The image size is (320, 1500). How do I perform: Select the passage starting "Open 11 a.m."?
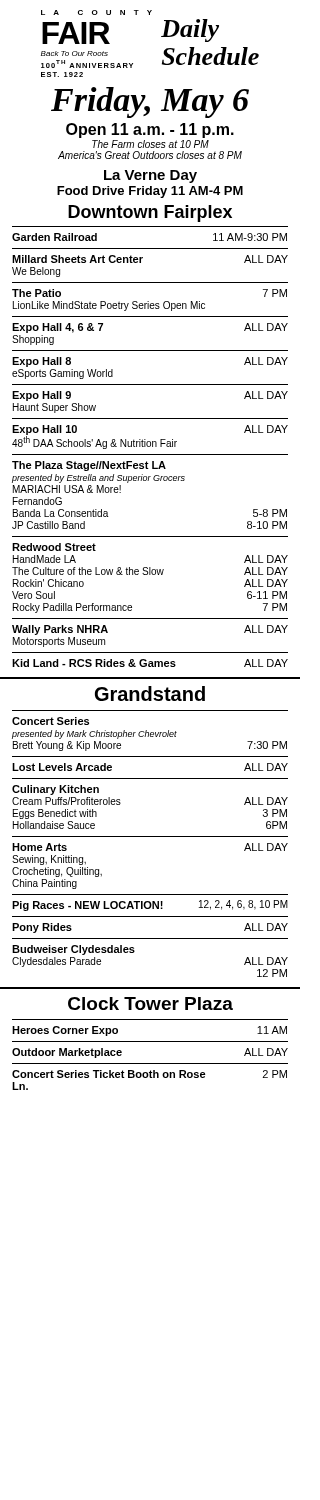(x=150, y=140)
